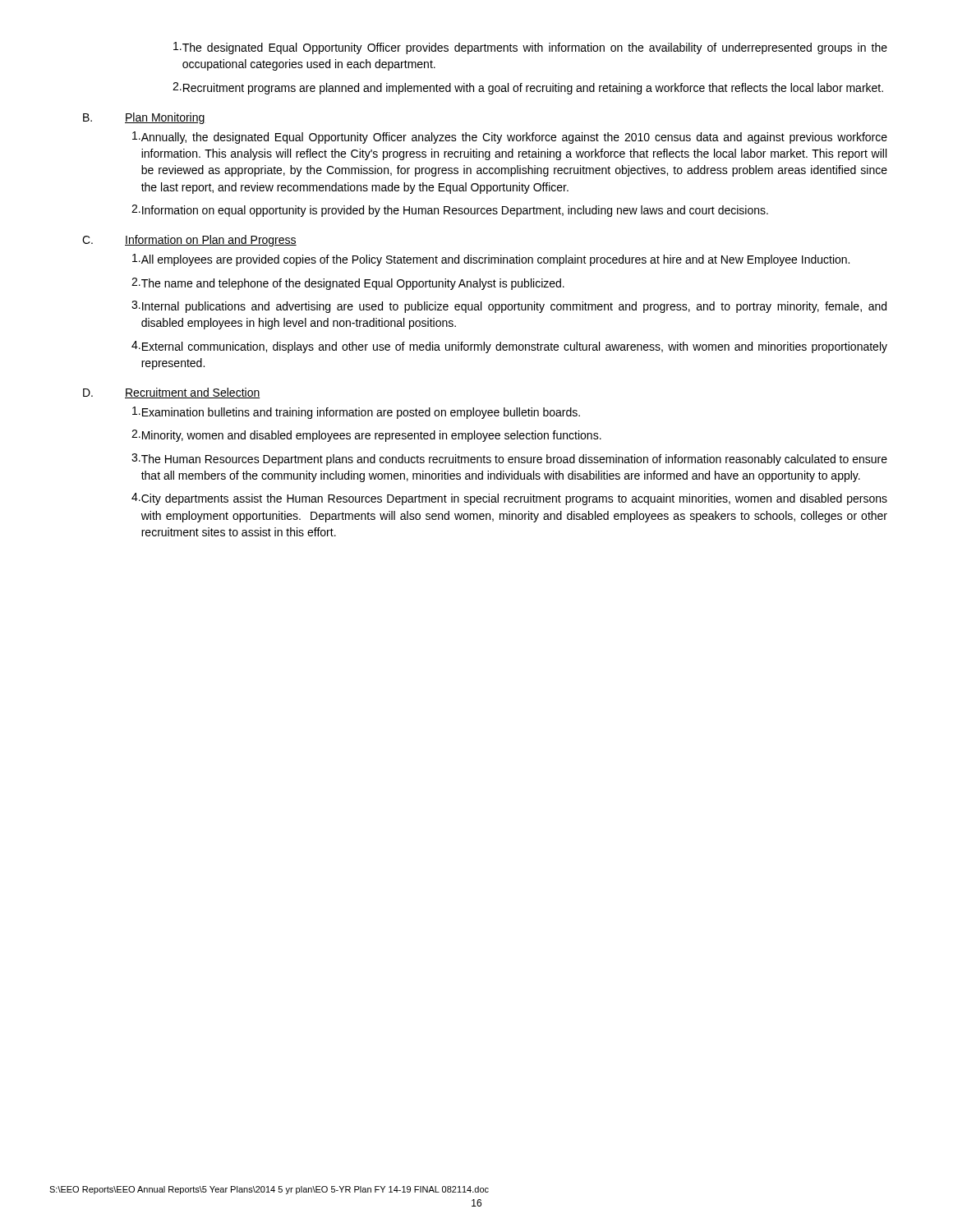Locate the text "D. Recruitment and Selection"

tap(171, 393)
